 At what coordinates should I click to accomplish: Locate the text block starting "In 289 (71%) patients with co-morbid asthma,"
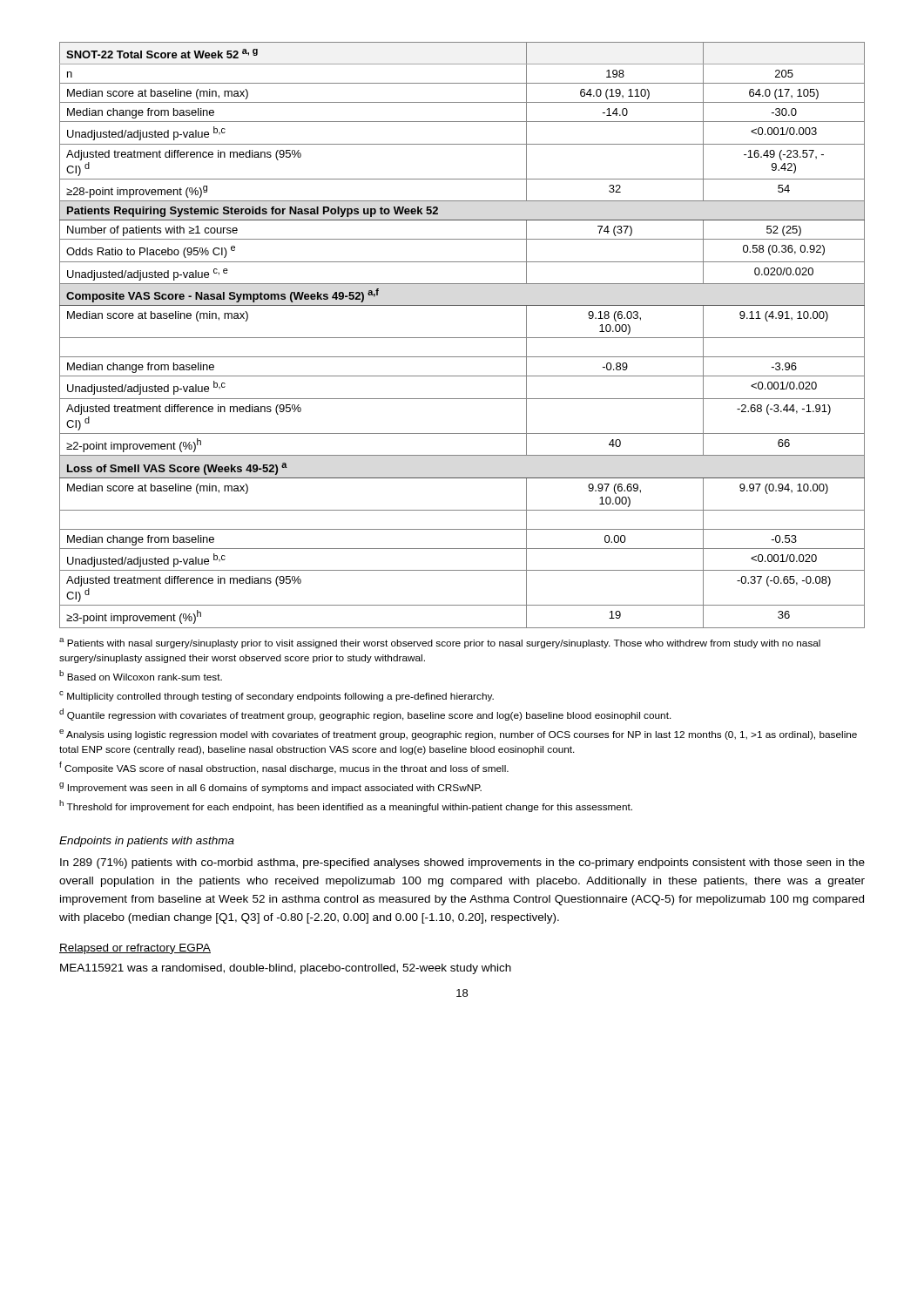pyautogui.click(x=462, y=889)
